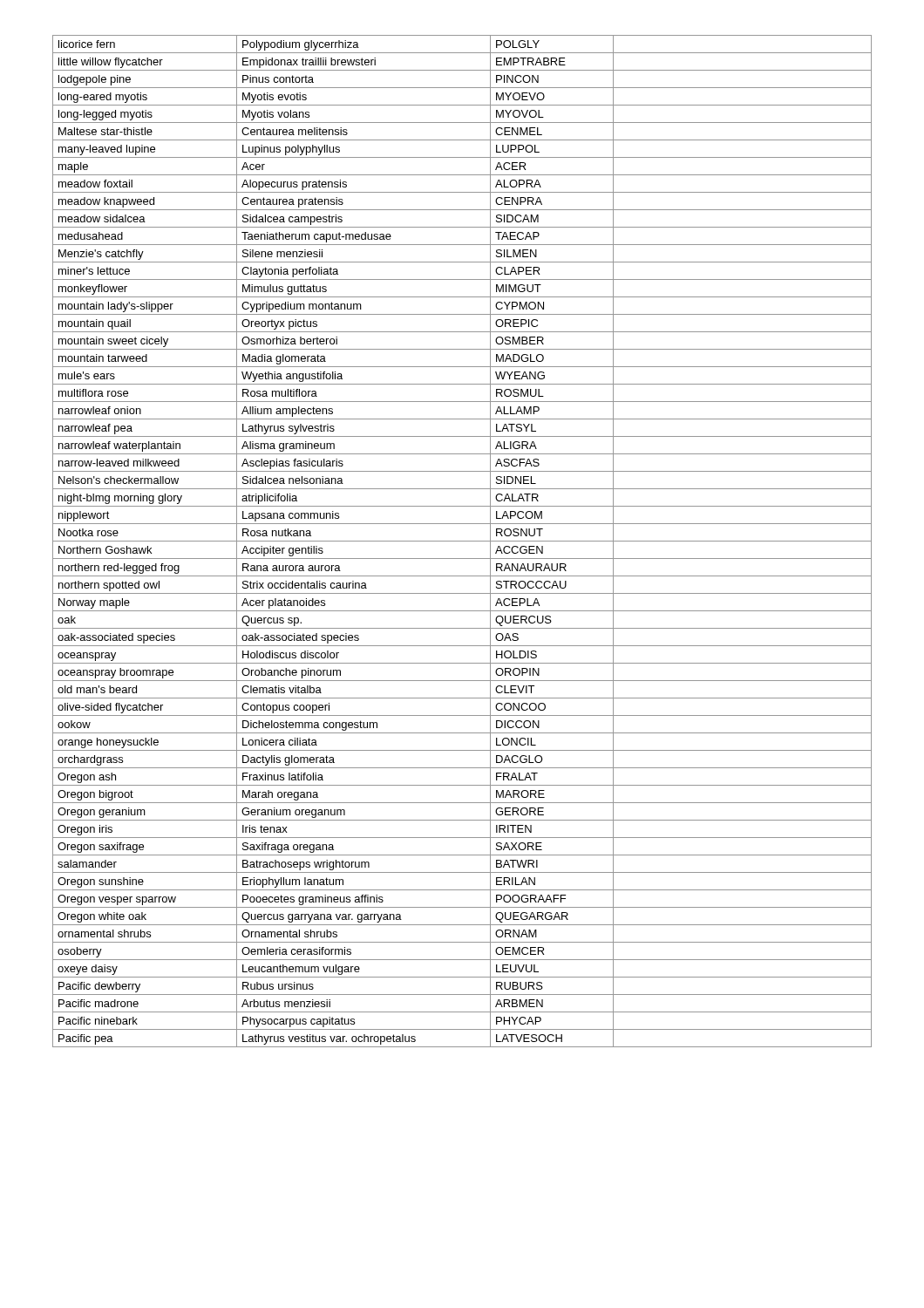Select the table that reads "Sidalcea nelsoniana"

coord(462,541)
